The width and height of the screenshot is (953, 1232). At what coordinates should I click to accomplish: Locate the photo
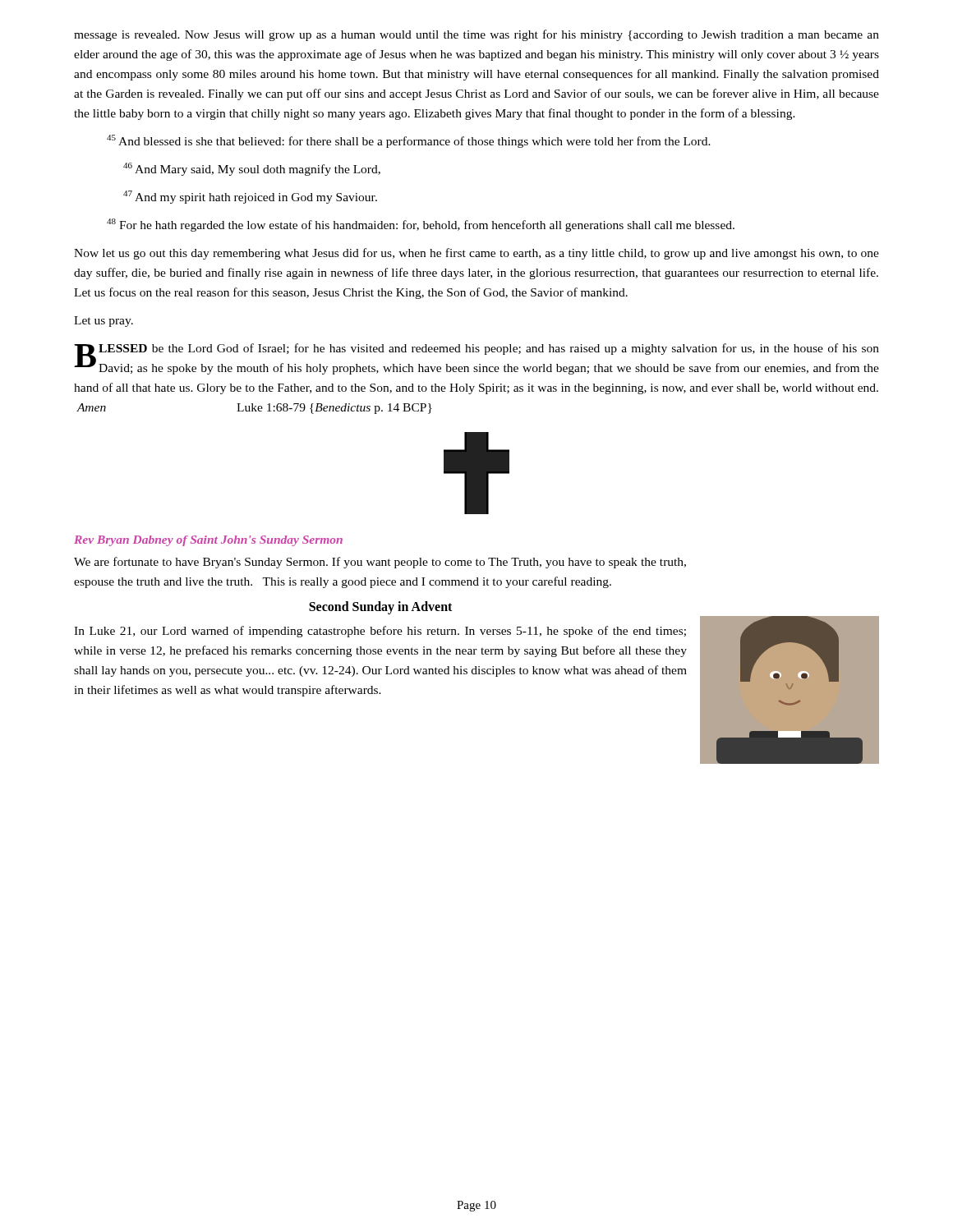790,692
